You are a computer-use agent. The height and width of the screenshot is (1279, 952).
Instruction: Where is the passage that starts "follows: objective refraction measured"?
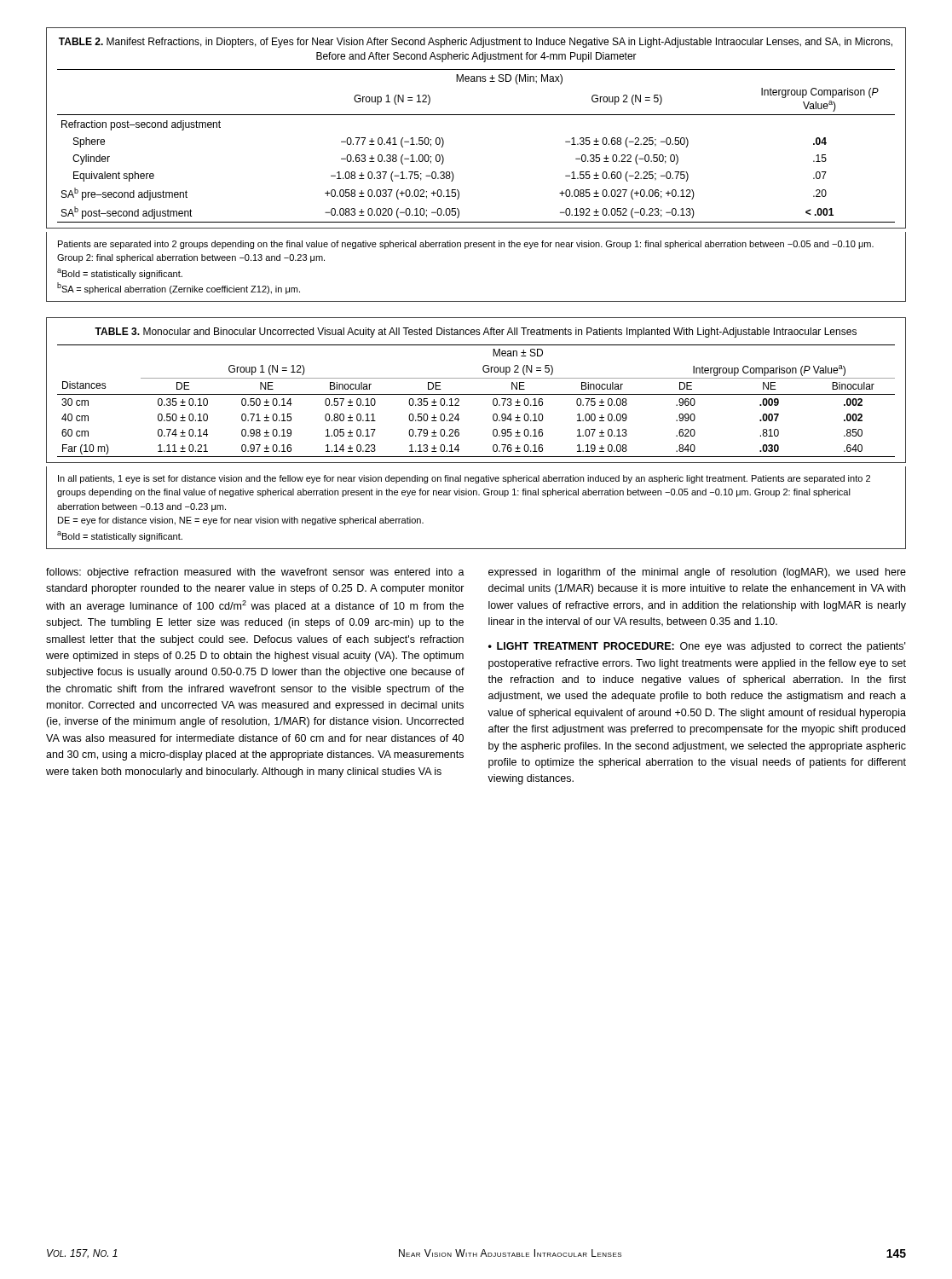click(255, 672)
